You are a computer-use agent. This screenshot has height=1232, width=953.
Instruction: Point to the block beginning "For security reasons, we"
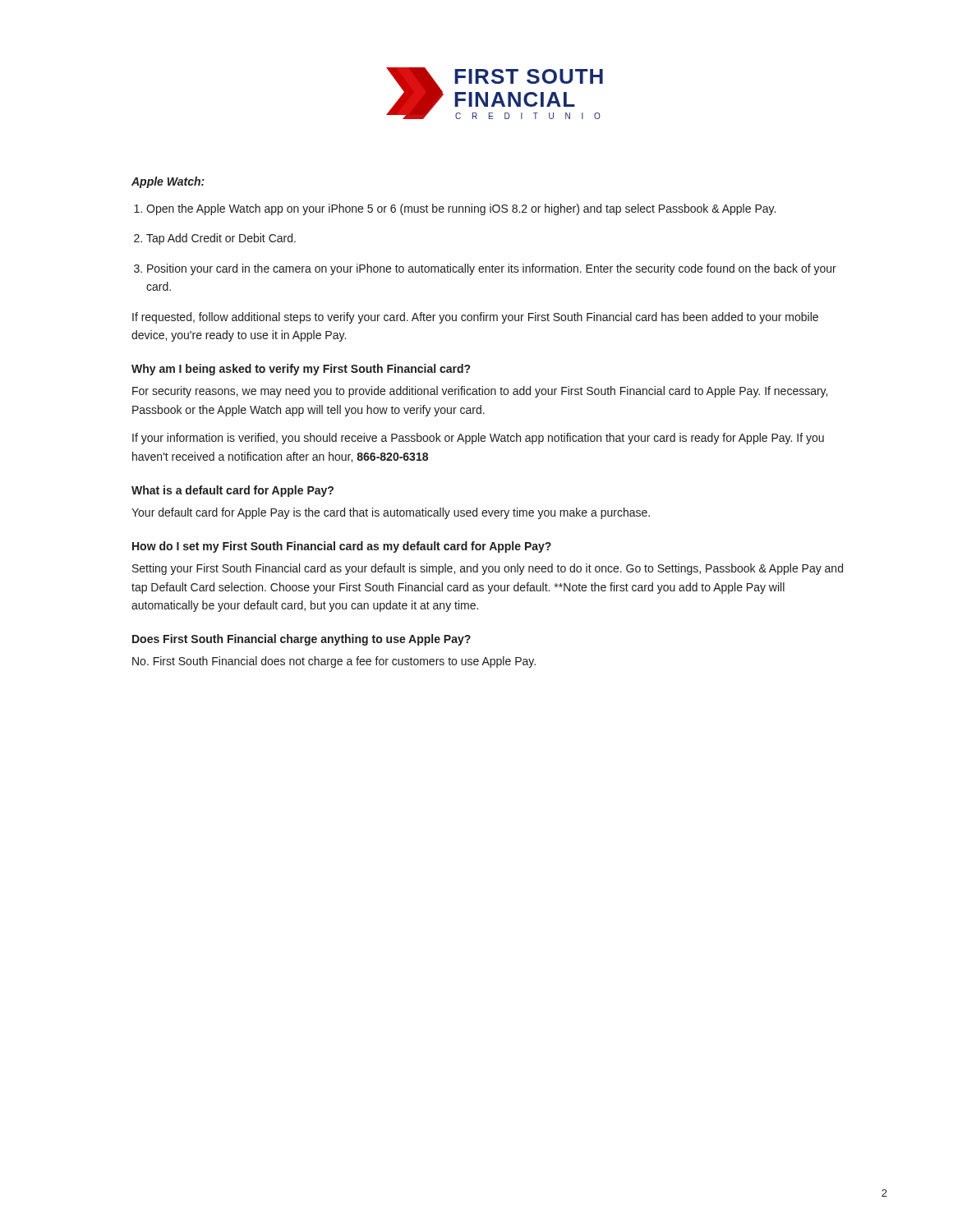point(480,400)
